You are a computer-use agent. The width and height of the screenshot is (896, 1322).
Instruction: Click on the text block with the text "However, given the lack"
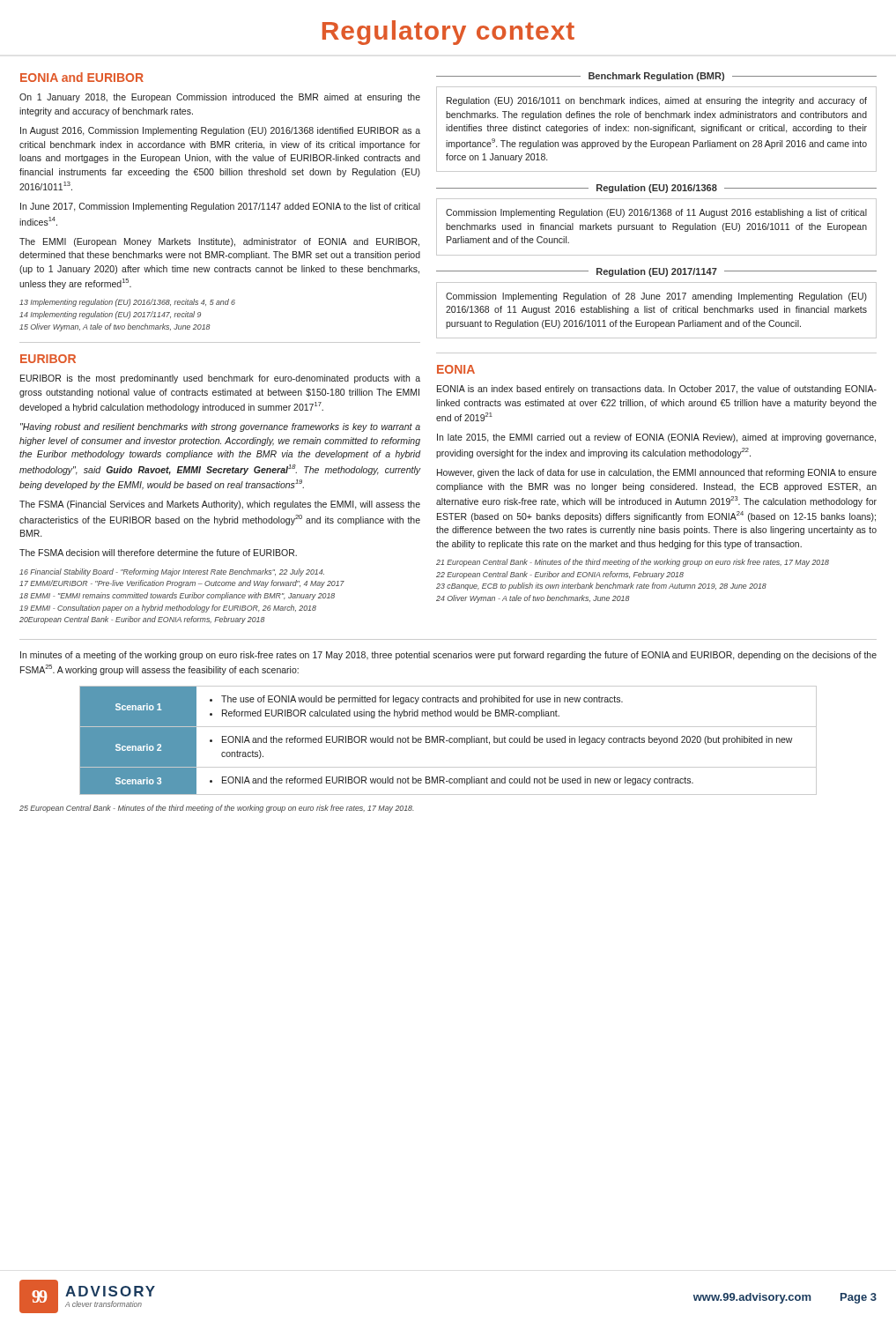click(656, 508)
